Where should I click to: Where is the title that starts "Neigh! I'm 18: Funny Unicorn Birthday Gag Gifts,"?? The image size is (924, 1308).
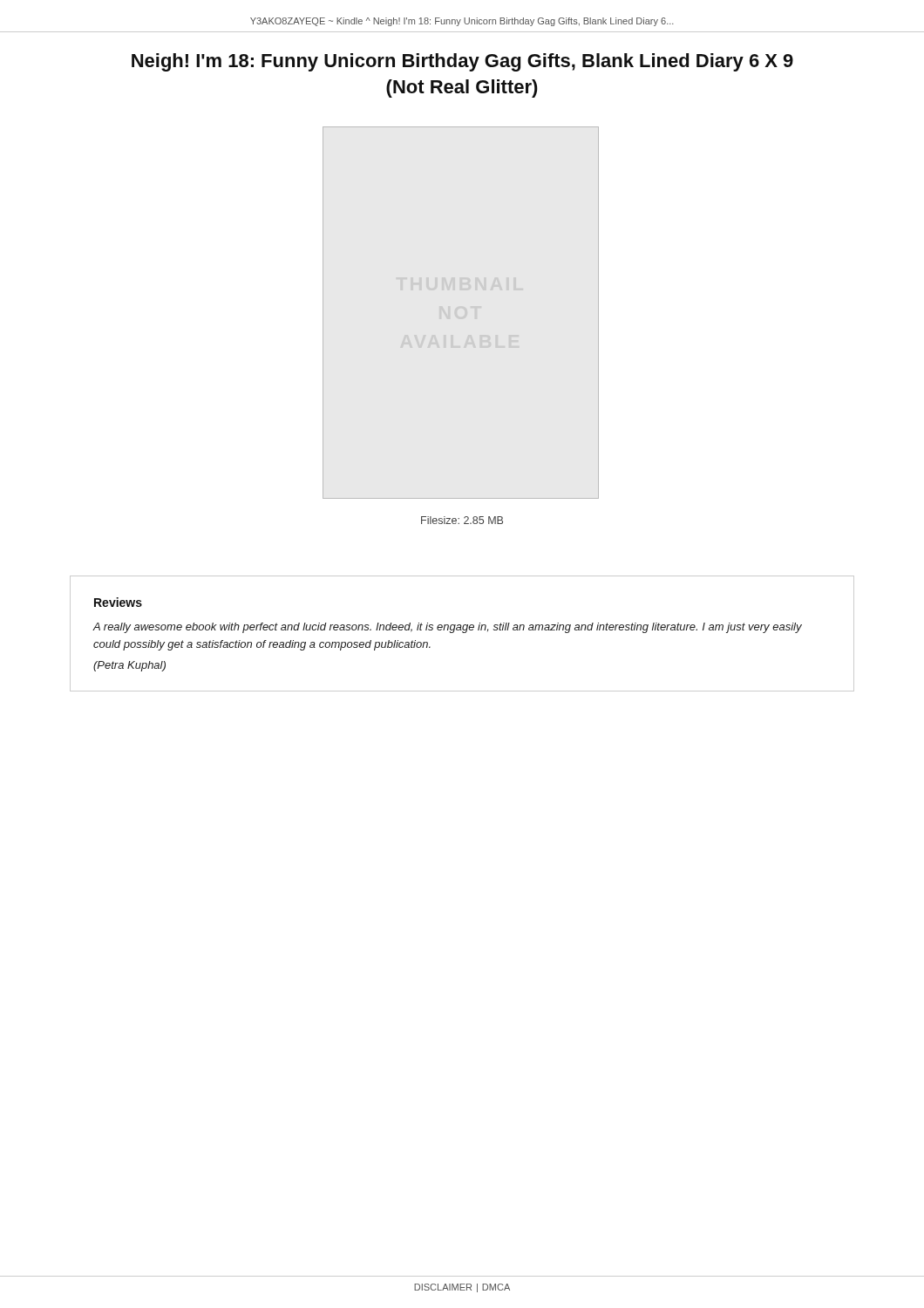point(462,74)
